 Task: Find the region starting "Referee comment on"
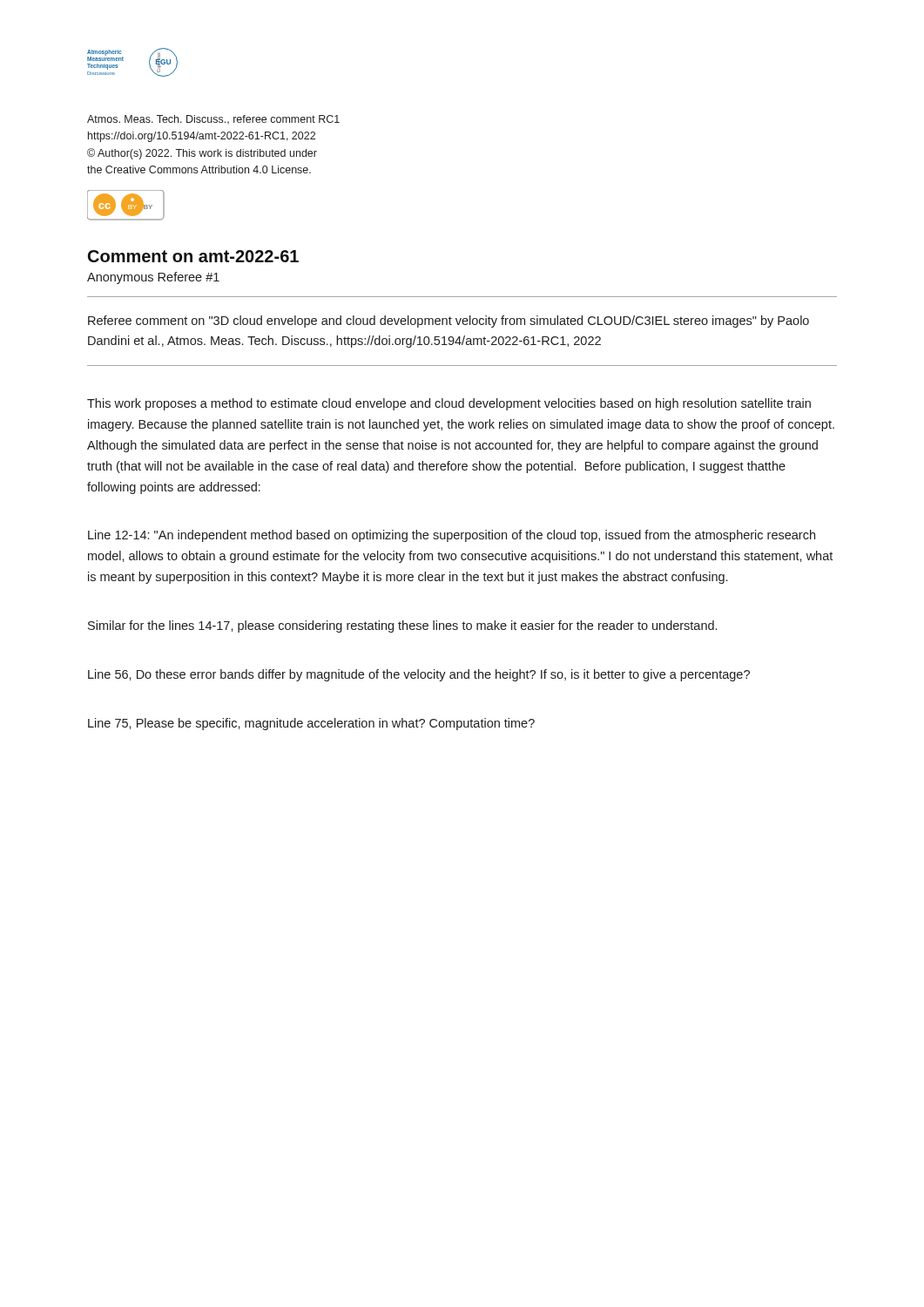tap(448, 330)
